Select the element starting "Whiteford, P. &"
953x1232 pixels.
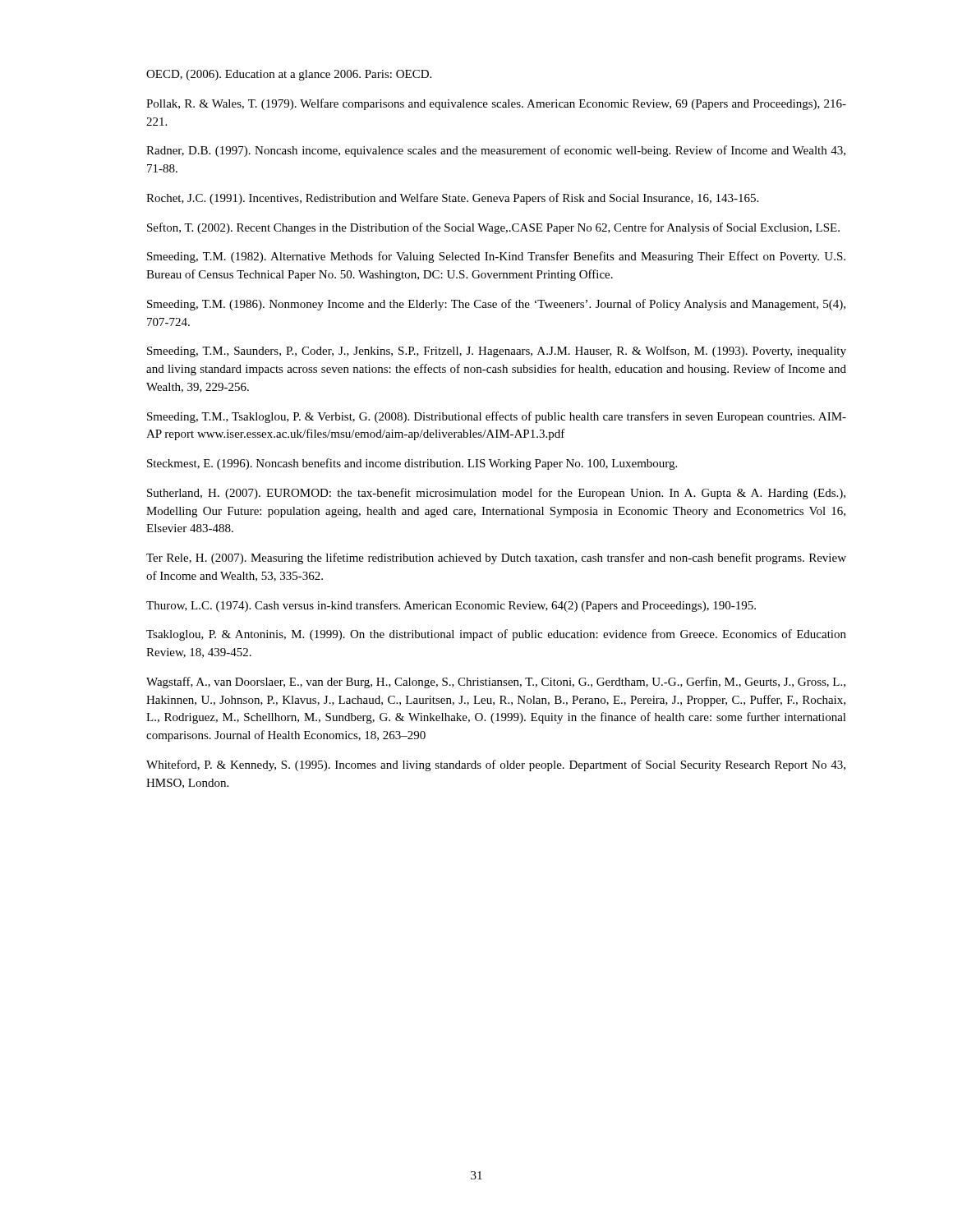tap(476, 774)
